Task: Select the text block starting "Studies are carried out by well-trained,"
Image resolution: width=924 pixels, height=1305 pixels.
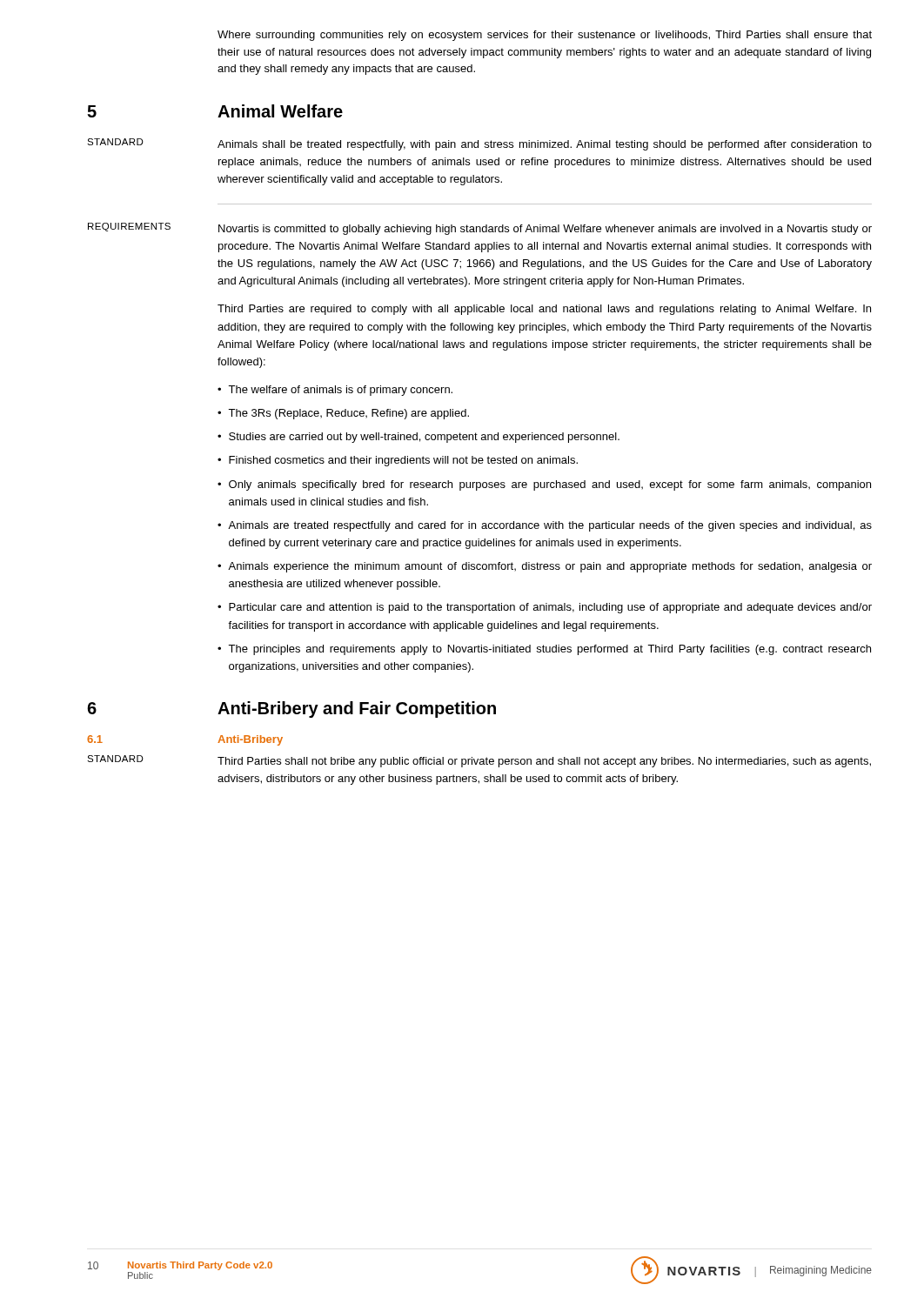Action: point(424,437)
